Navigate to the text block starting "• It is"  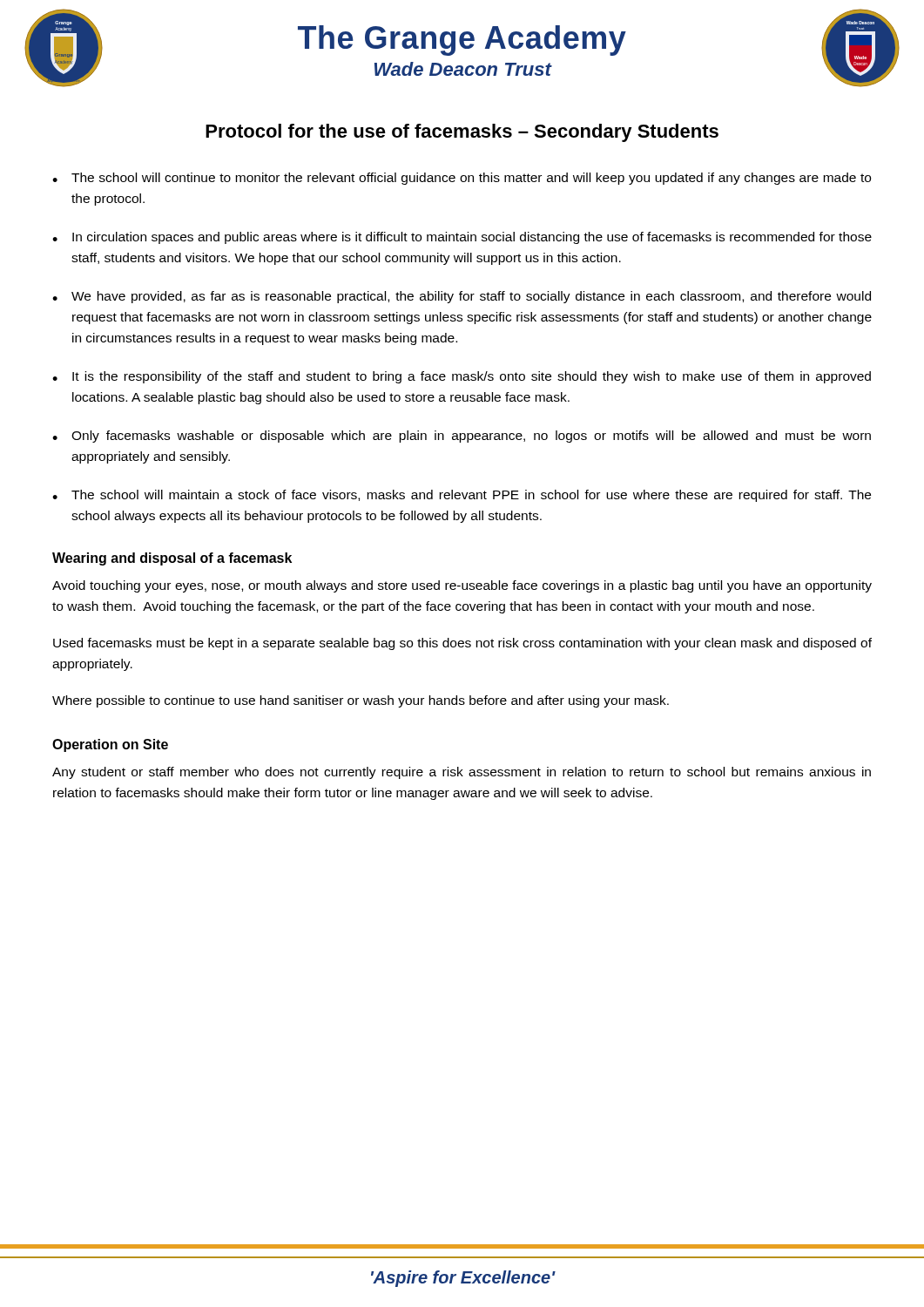point(462,387)
